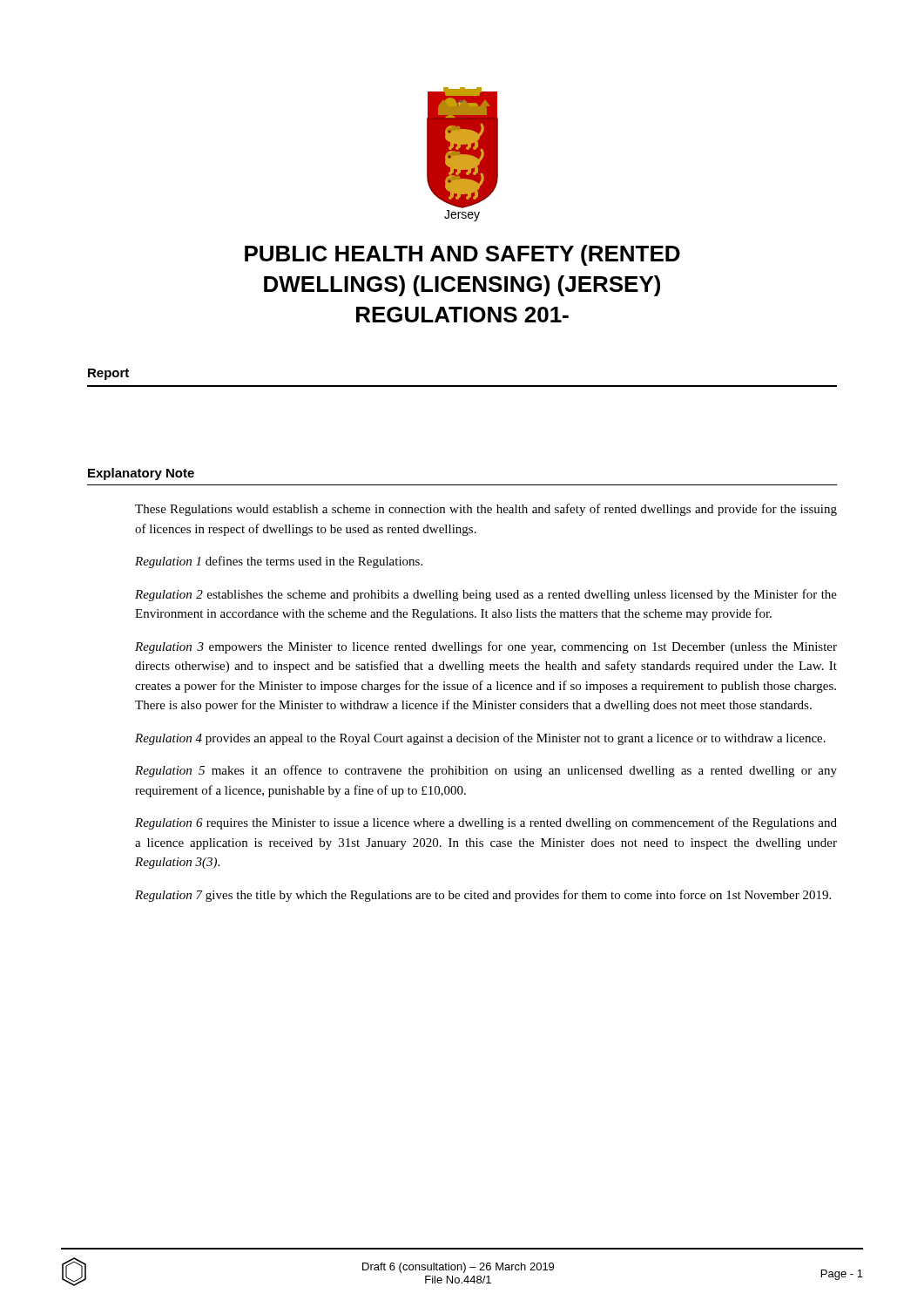Select the text block containing "Regulation 6 requires the Minister to issue a"
Viewport: 924px width, 1307px height.
486,842
